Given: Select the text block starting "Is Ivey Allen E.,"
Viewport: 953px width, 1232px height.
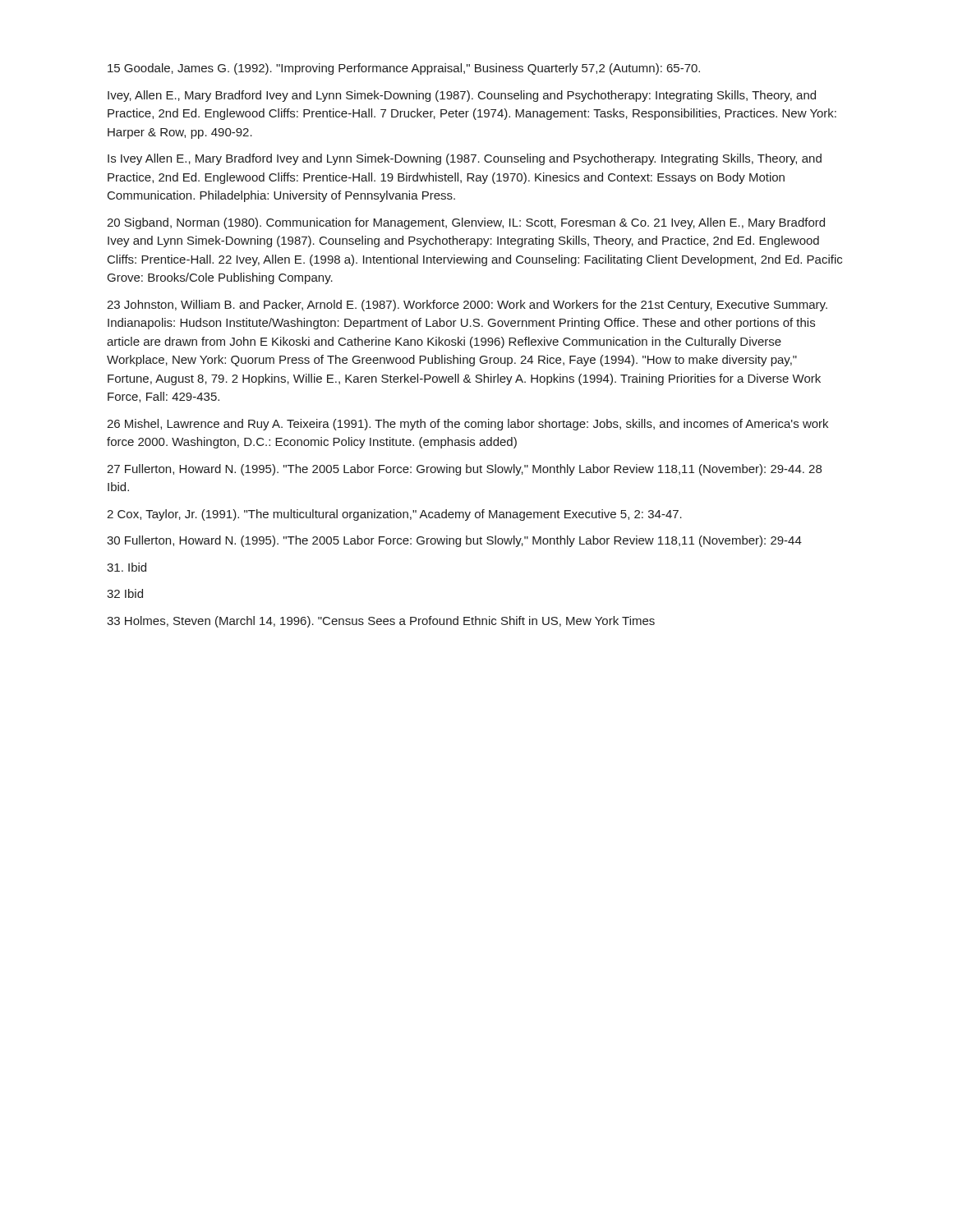Looking at the screenshot, I should coord(464,177).
